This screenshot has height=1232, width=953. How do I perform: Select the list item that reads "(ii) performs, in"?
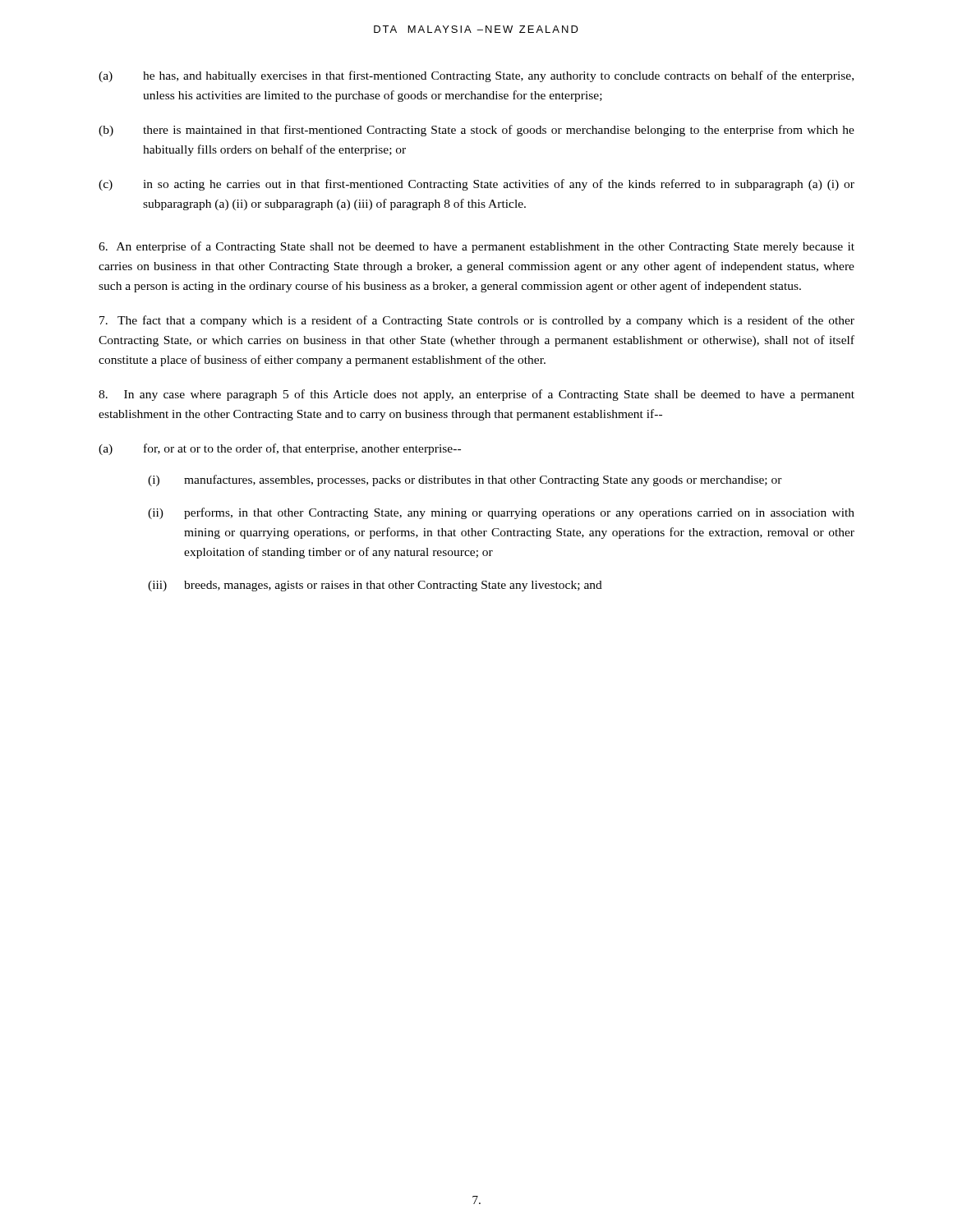pyautogui.click(x=501, y=532)
